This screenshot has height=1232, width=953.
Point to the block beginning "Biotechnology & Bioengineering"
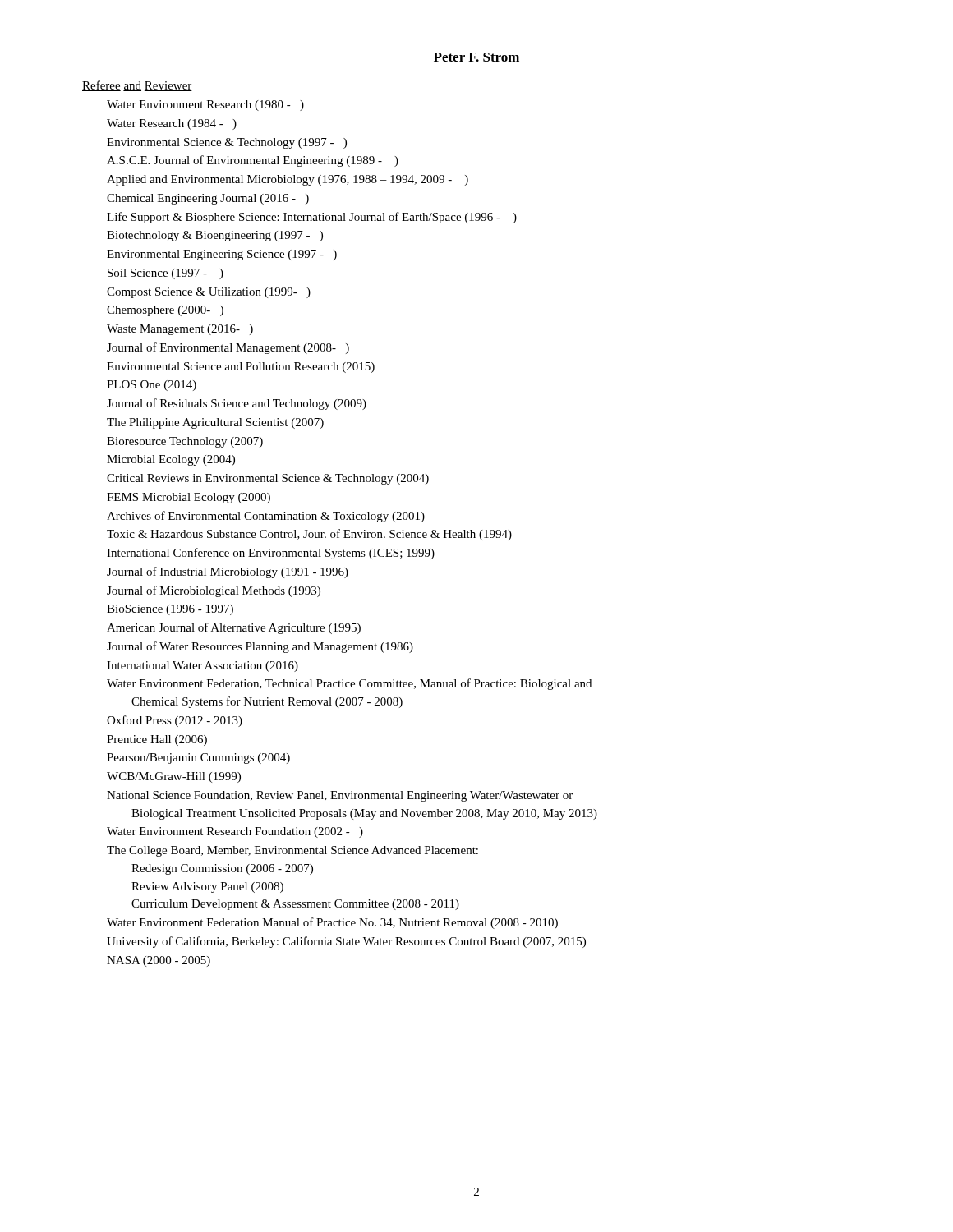[215, 235]
